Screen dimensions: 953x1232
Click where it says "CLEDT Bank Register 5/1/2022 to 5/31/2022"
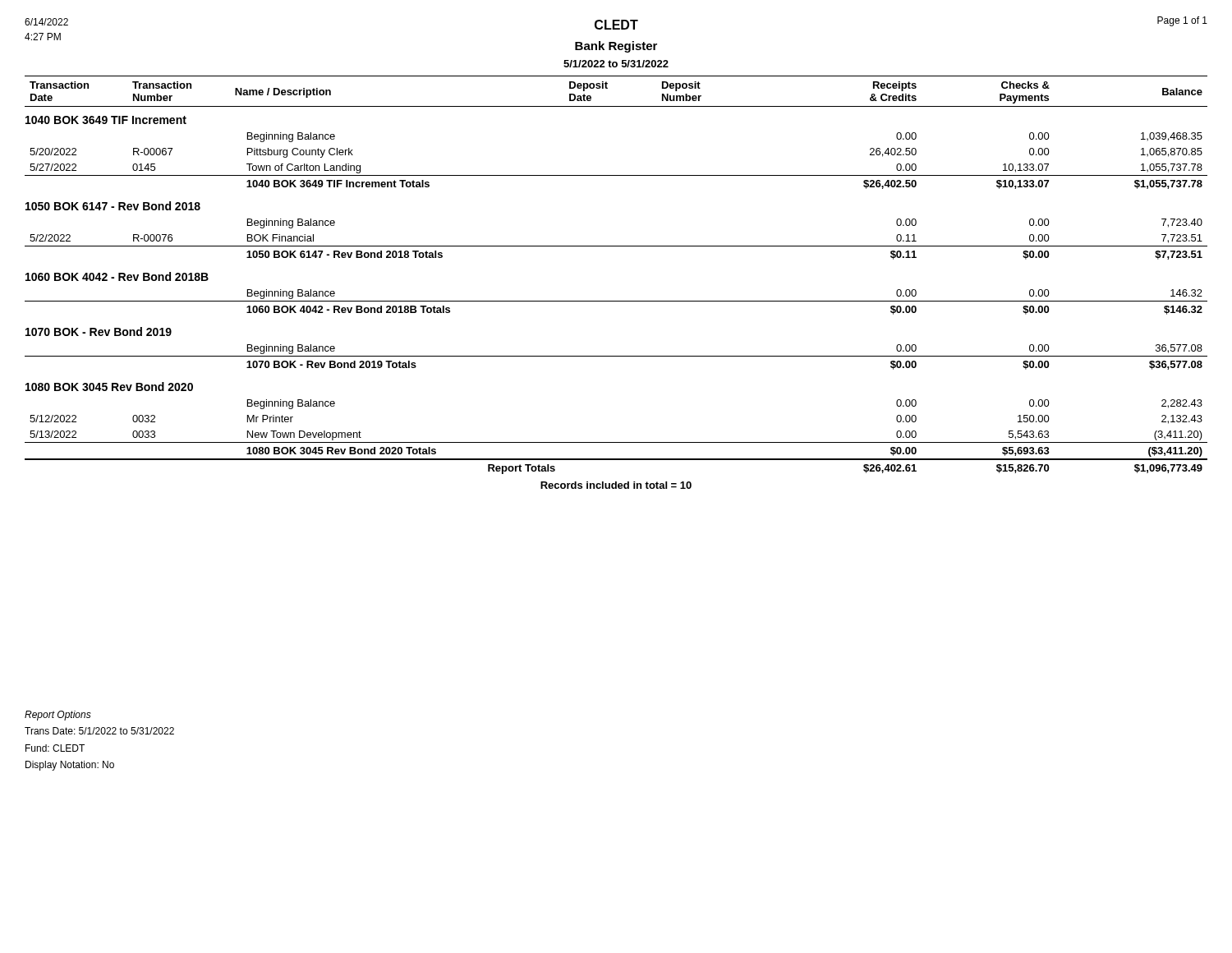[x=616, y=44]
